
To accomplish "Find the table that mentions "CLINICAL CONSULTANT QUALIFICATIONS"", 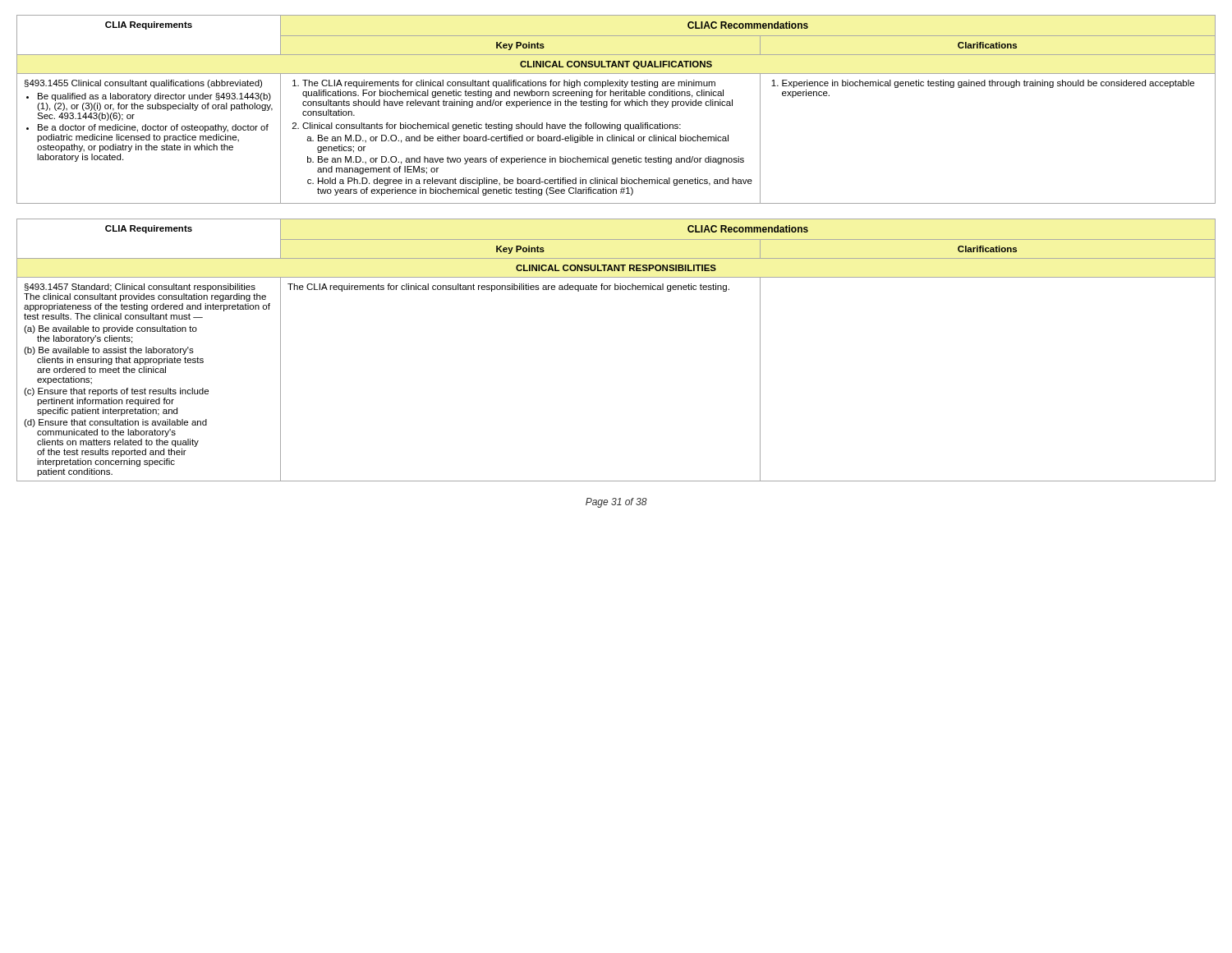I will coord(616,109).
